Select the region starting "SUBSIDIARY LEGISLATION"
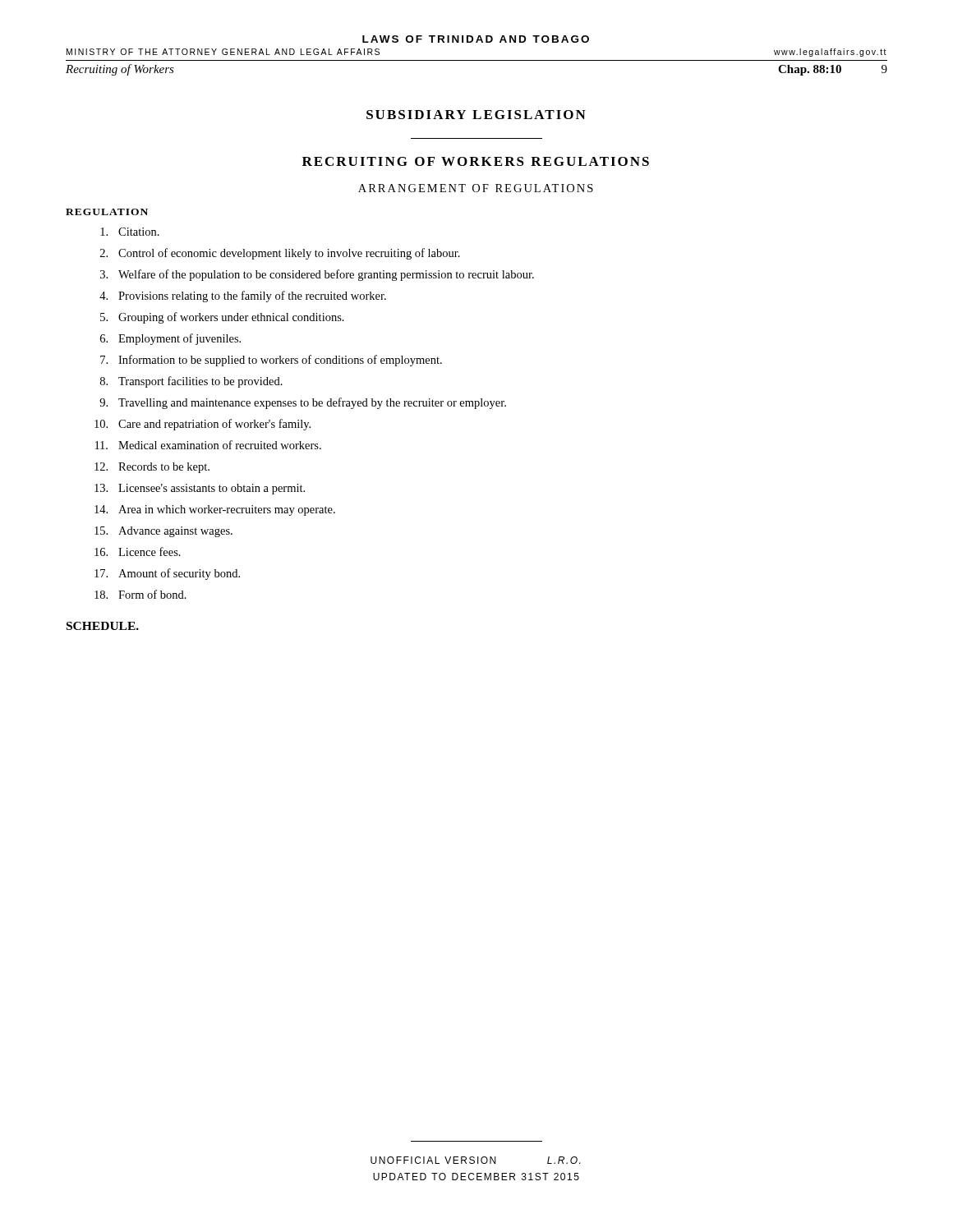This screenshot has width=953, height=1232. tap(476, 115)
